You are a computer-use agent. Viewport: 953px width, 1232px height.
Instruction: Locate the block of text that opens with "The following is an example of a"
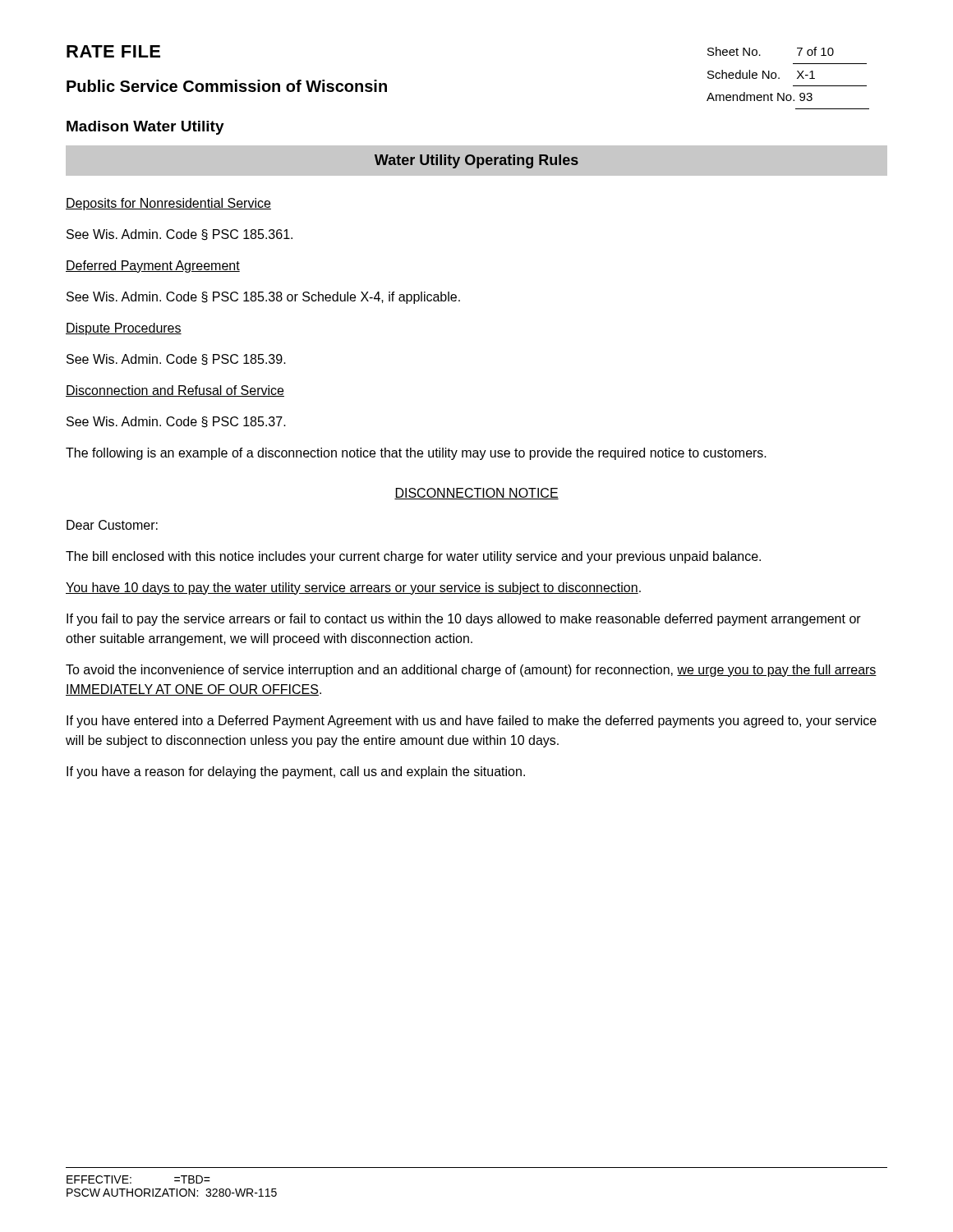(x=416, y=453)
